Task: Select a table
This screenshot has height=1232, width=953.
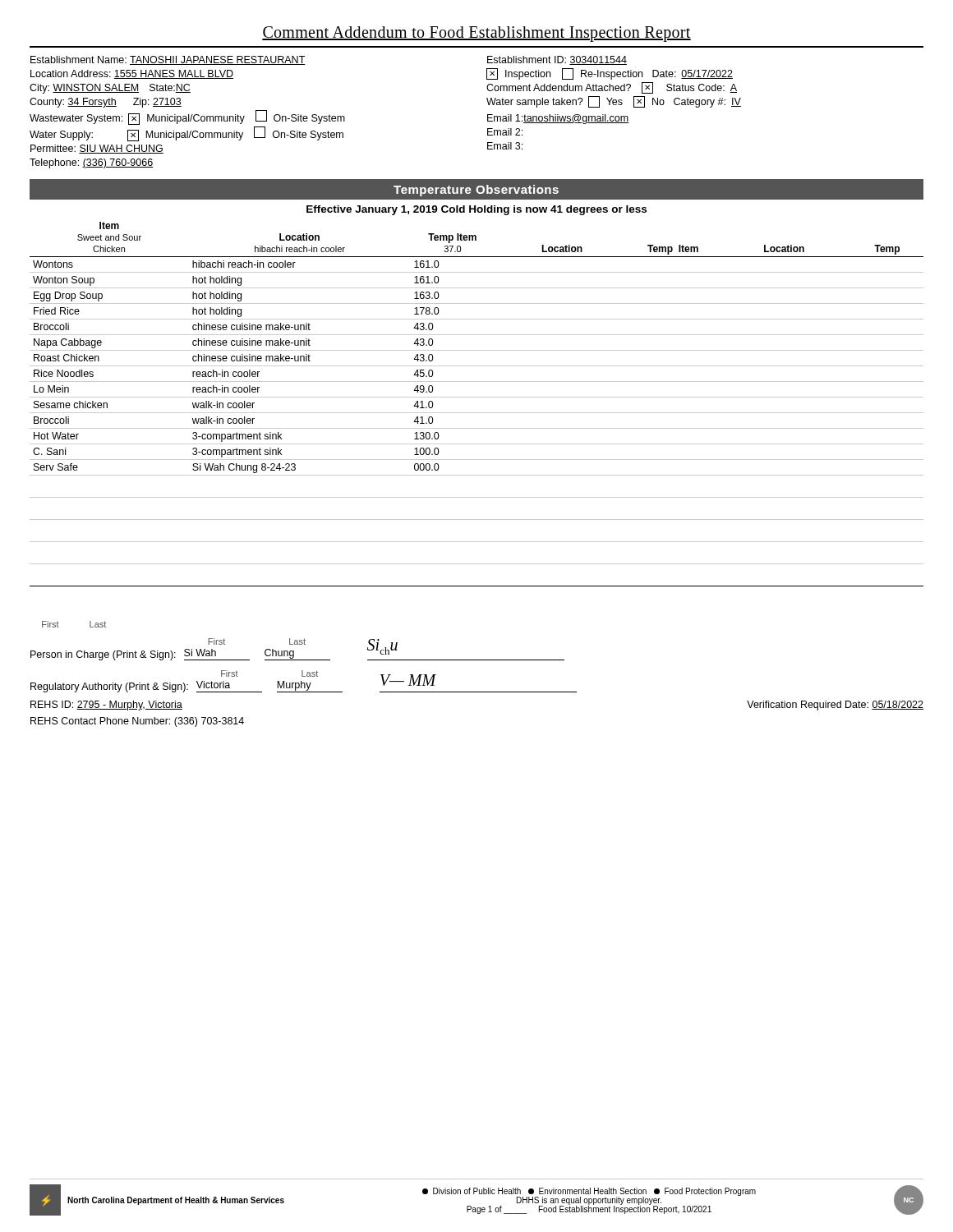Action: [476, 402]
